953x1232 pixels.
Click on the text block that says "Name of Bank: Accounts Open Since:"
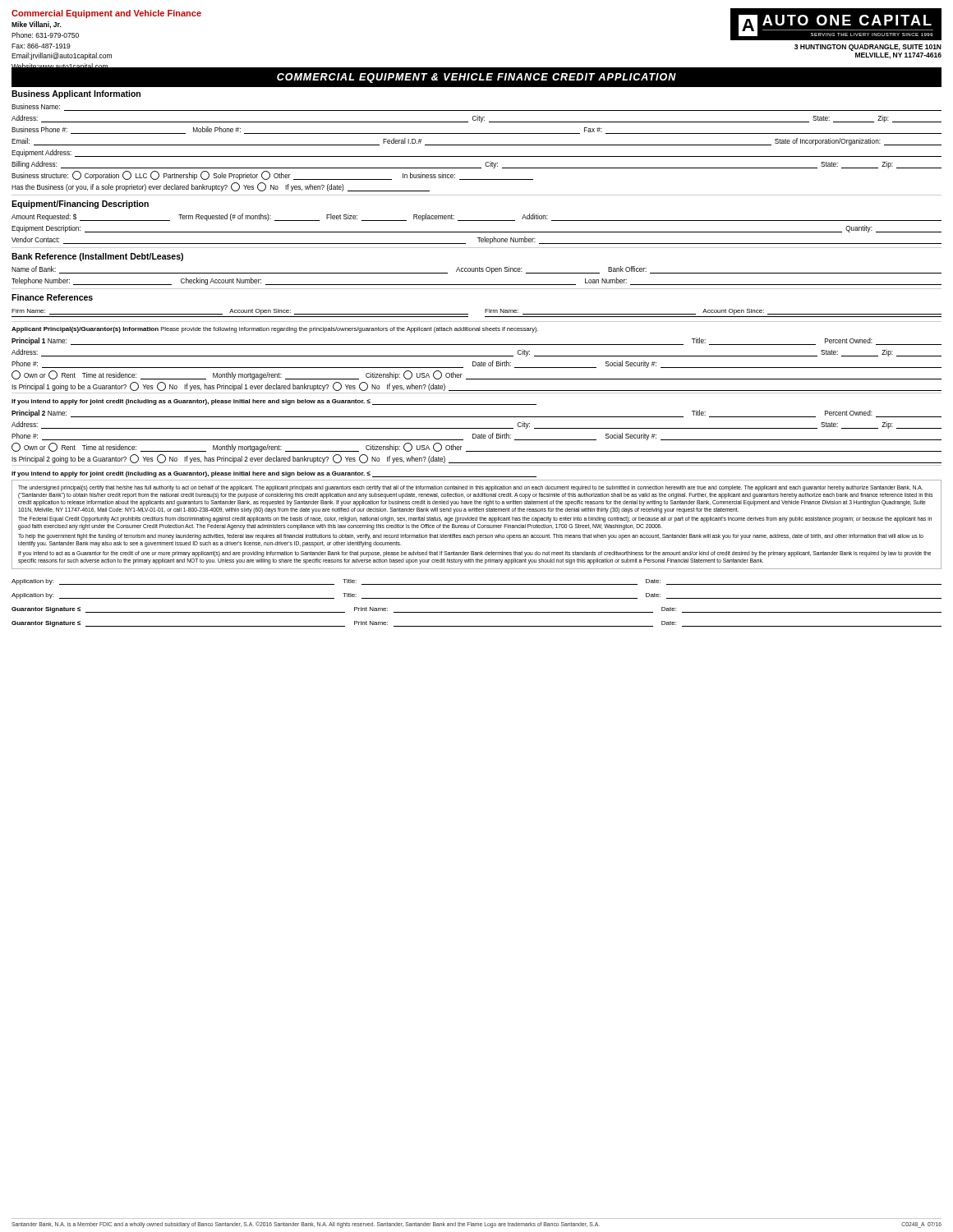click(476, 274)
